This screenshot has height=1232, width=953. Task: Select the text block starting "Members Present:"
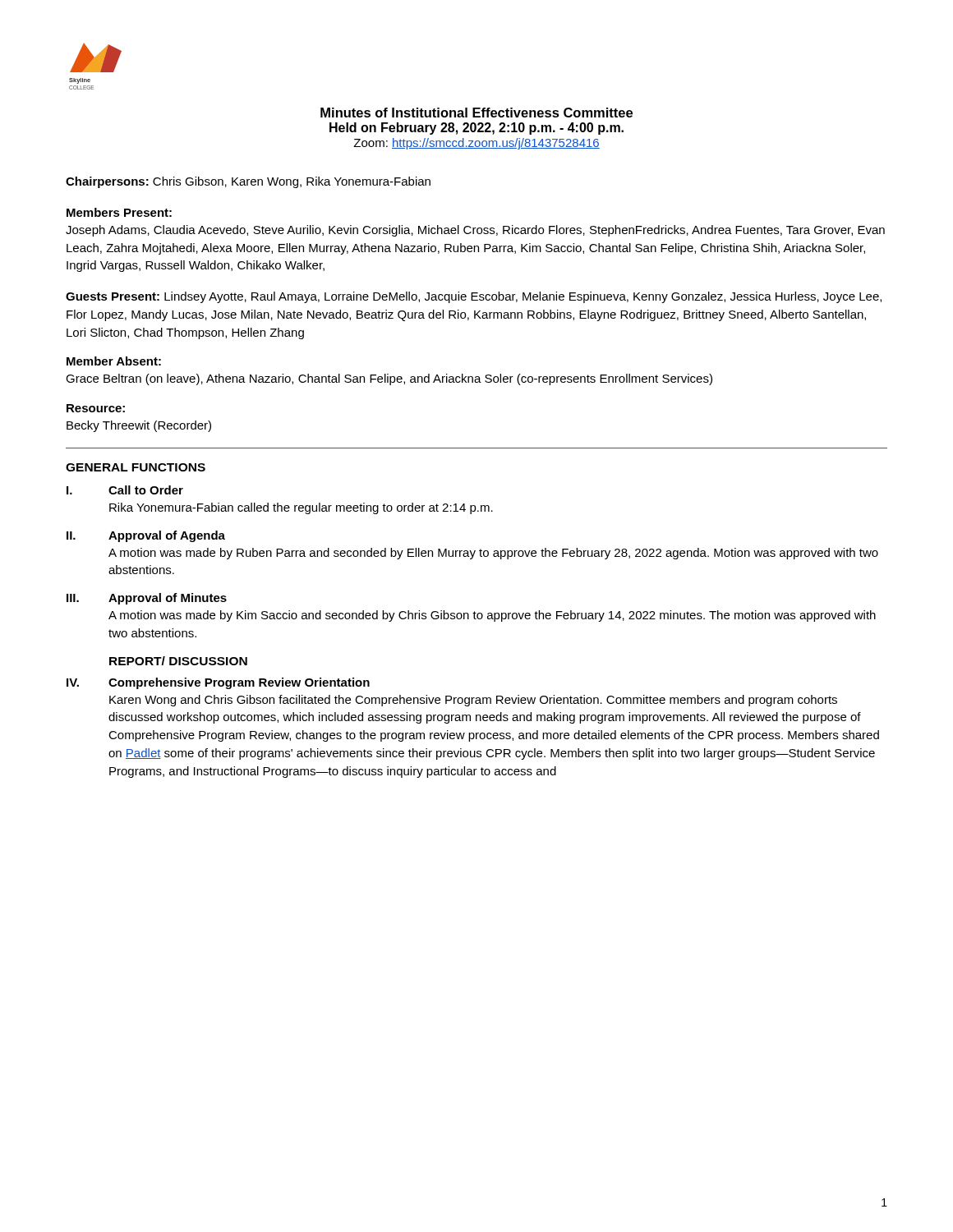[119, 212]
